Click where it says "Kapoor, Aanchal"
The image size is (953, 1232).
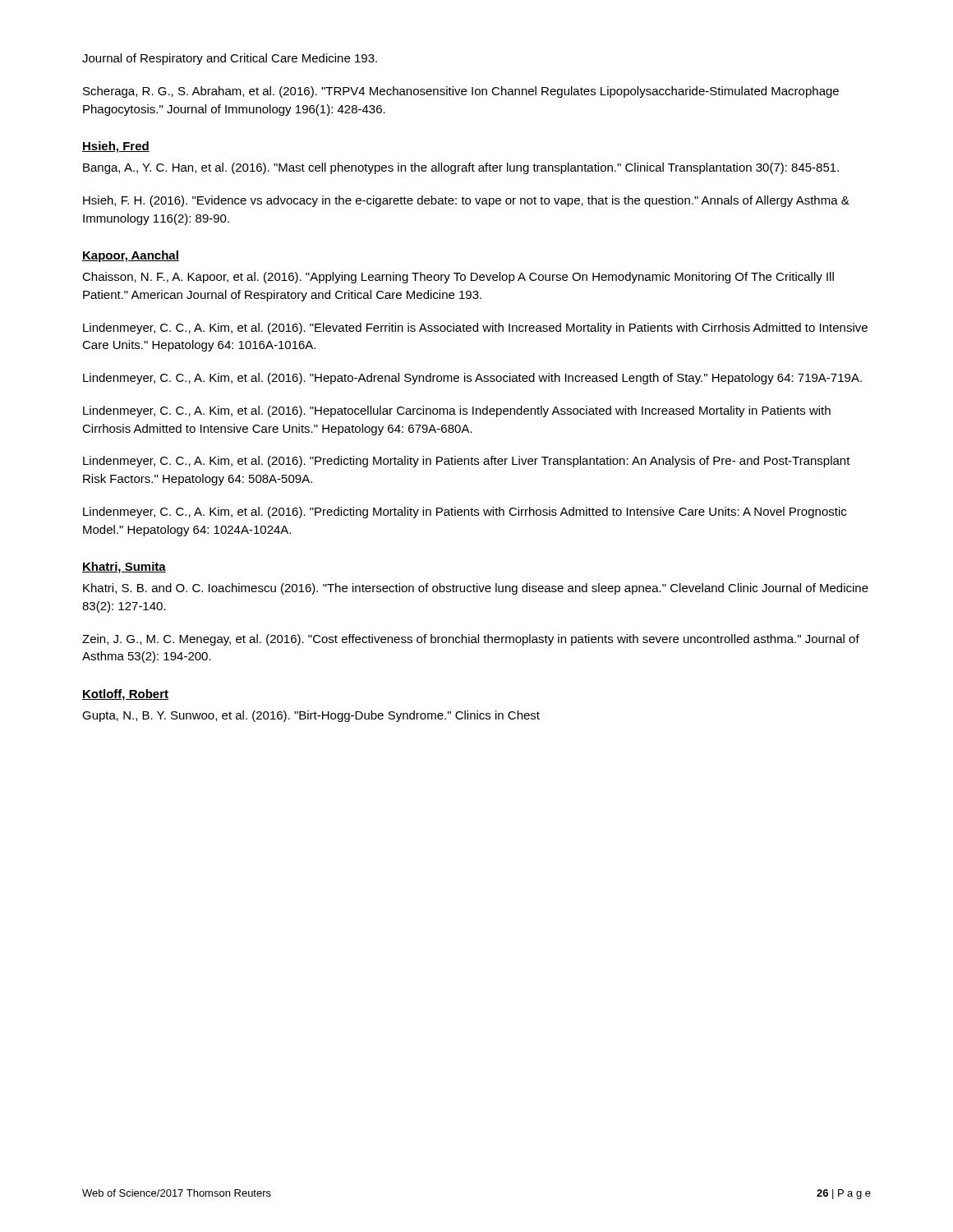(x=131, y=255)
